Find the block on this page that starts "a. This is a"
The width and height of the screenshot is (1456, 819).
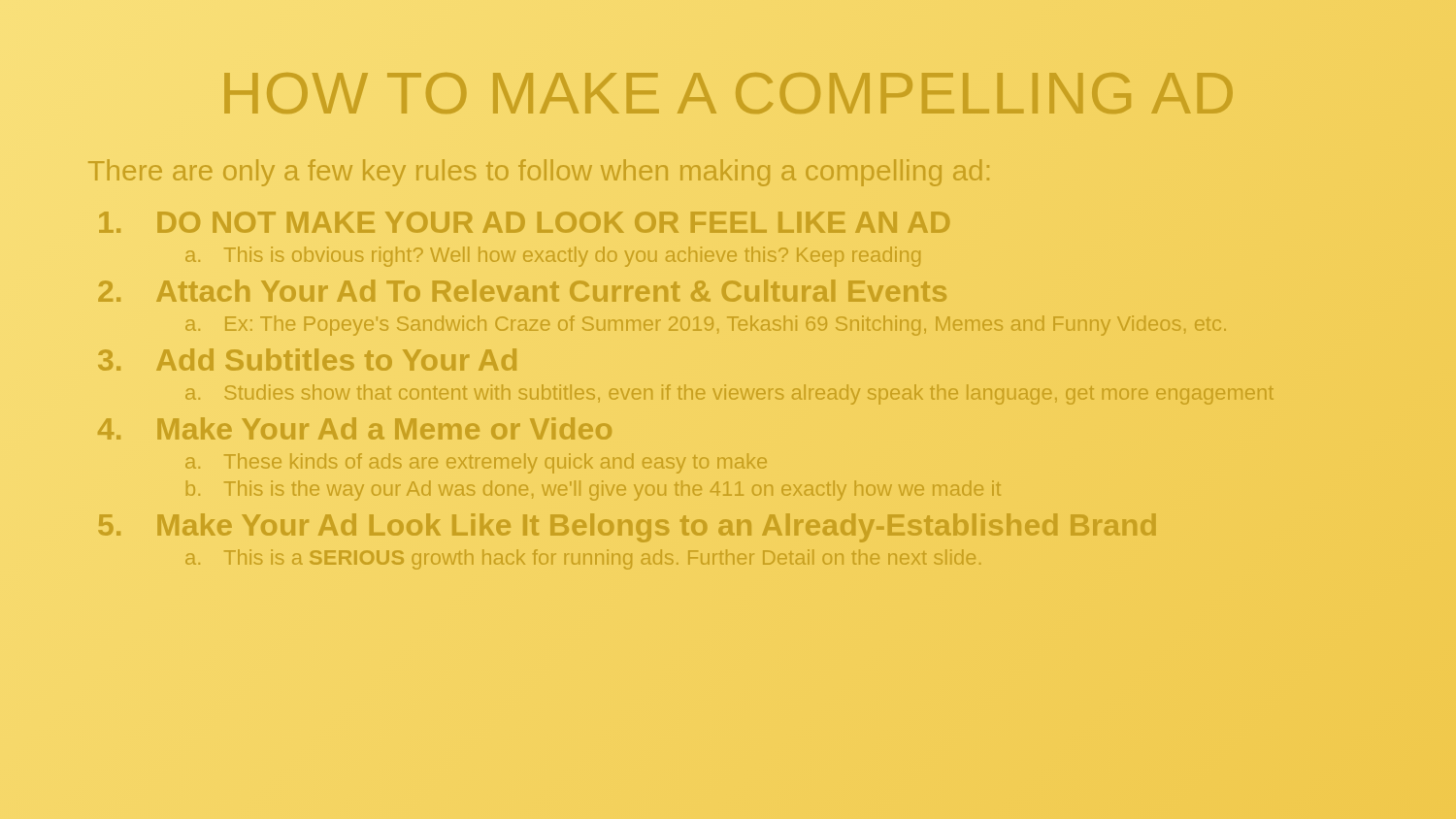point(584,558)
